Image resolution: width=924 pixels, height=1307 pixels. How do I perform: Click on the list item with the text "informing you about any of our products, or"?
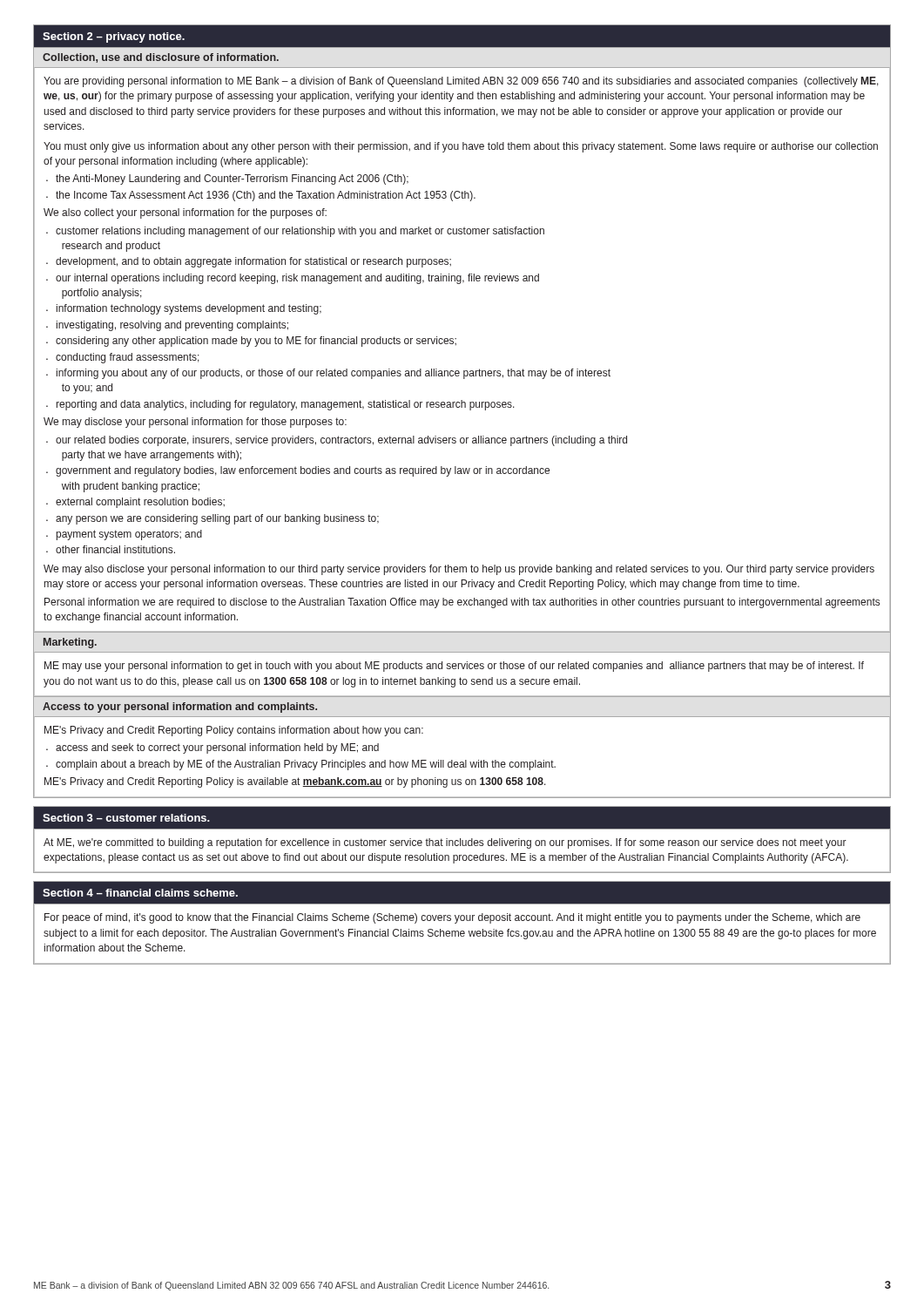point(333,381)
